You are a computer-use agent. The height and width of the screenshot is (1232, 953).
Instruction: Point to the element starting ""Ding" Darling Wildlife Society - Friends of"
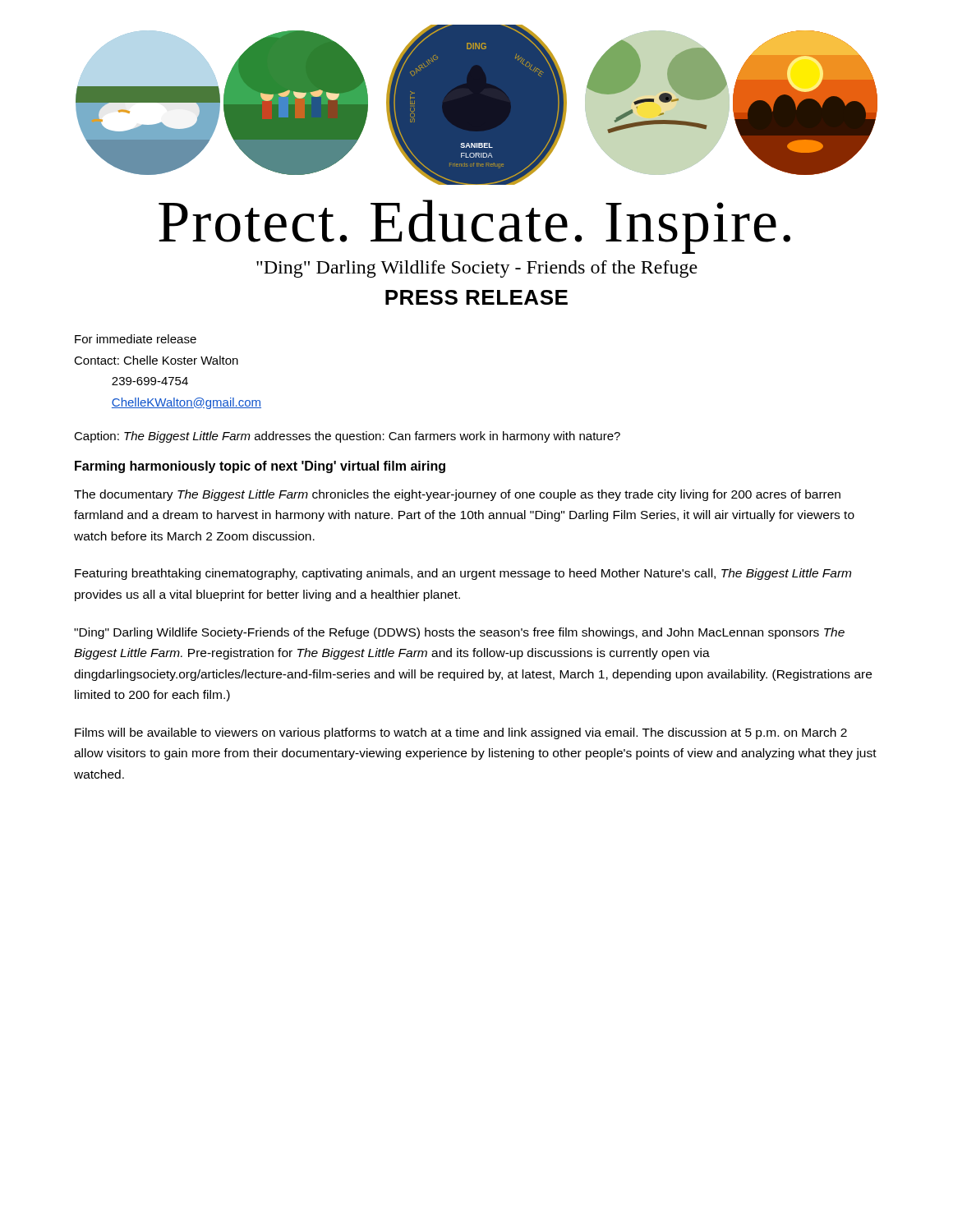tap(476, 267)
